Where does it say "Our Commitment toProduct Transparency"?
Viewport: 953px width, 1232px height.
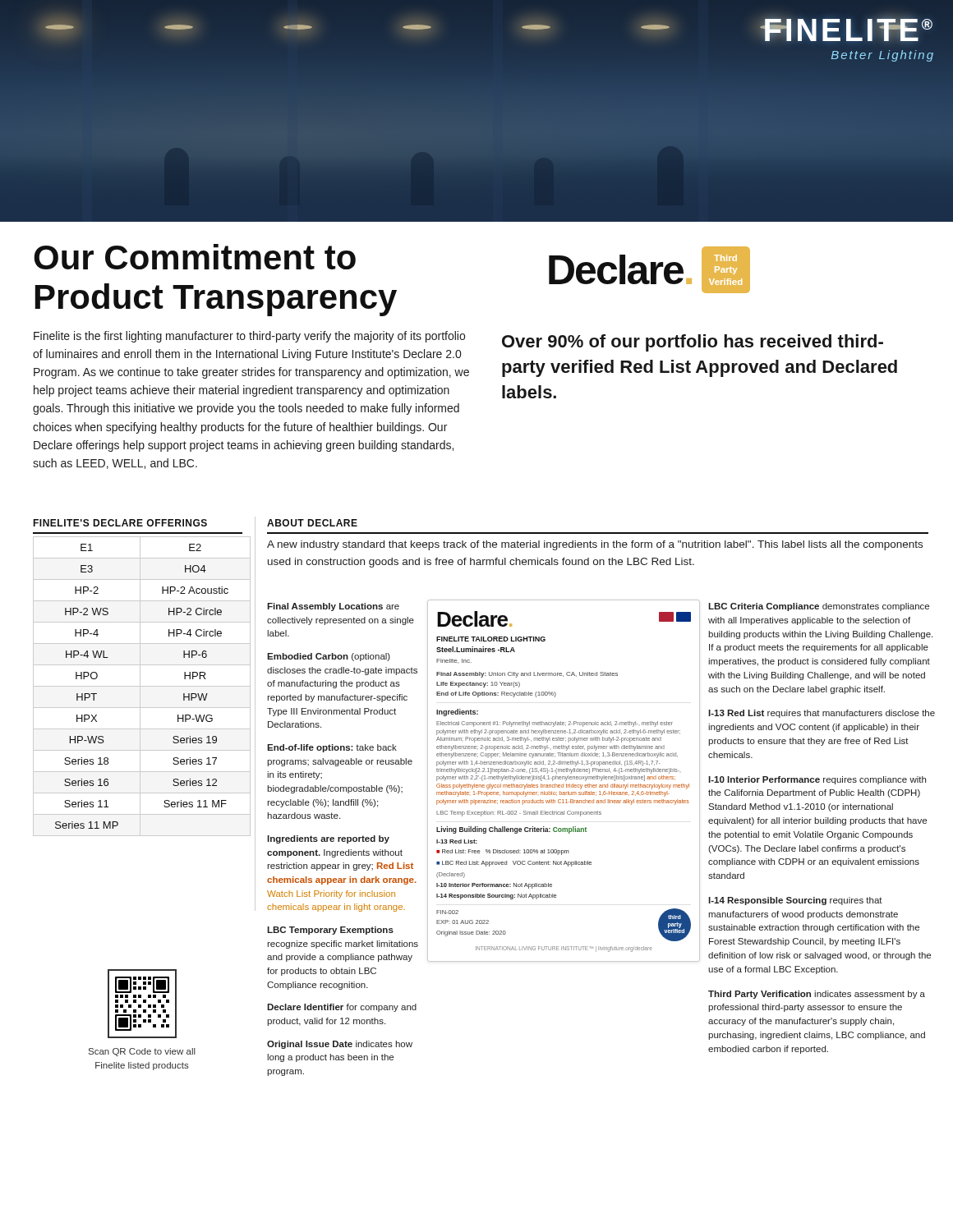[275, 278]
